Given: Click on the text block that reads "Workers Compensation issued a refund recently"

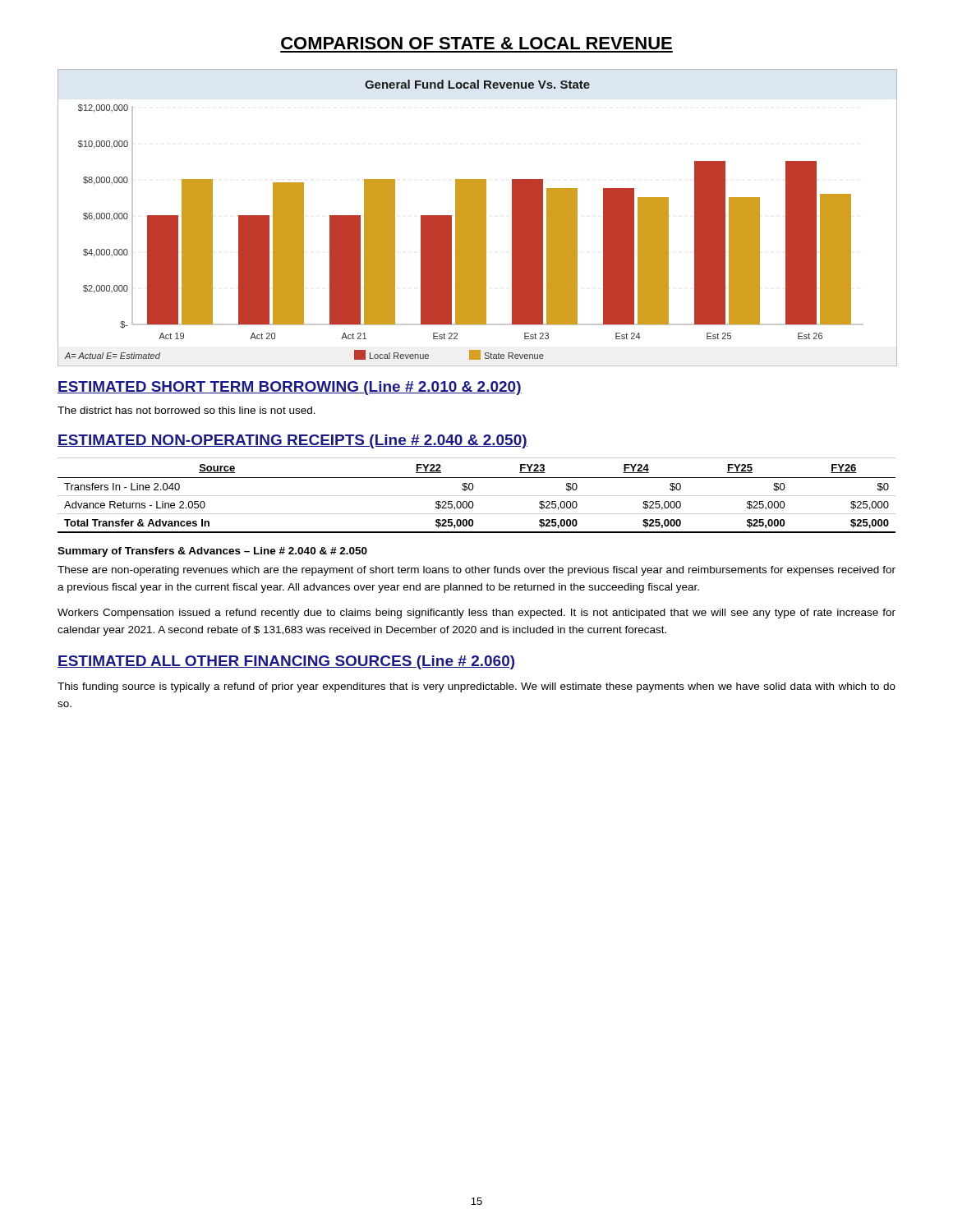Looking at the screenshot, I should point(476,621).
